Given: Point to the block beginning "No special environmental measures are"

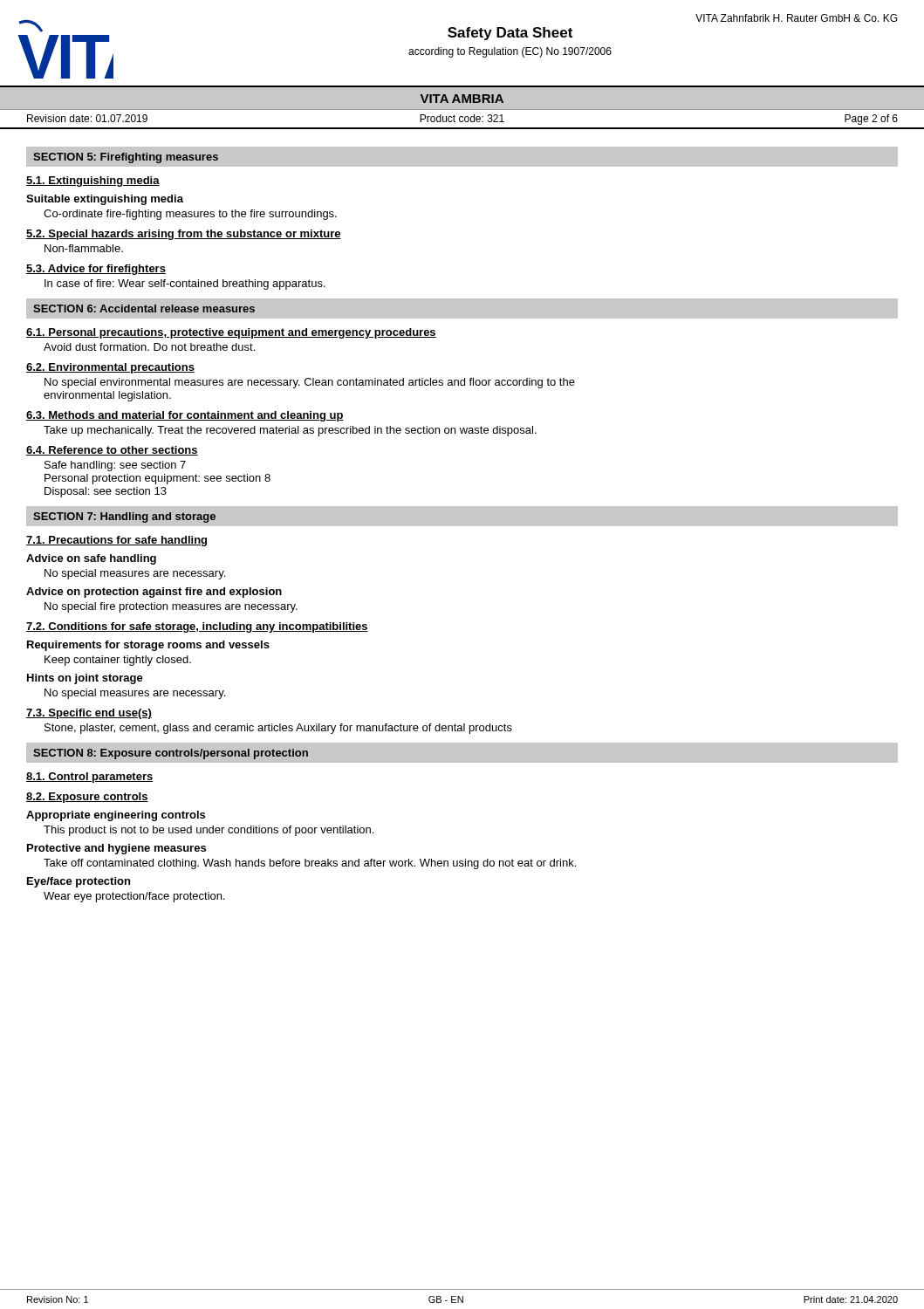Looking at the screenshot, I should 309,388.
